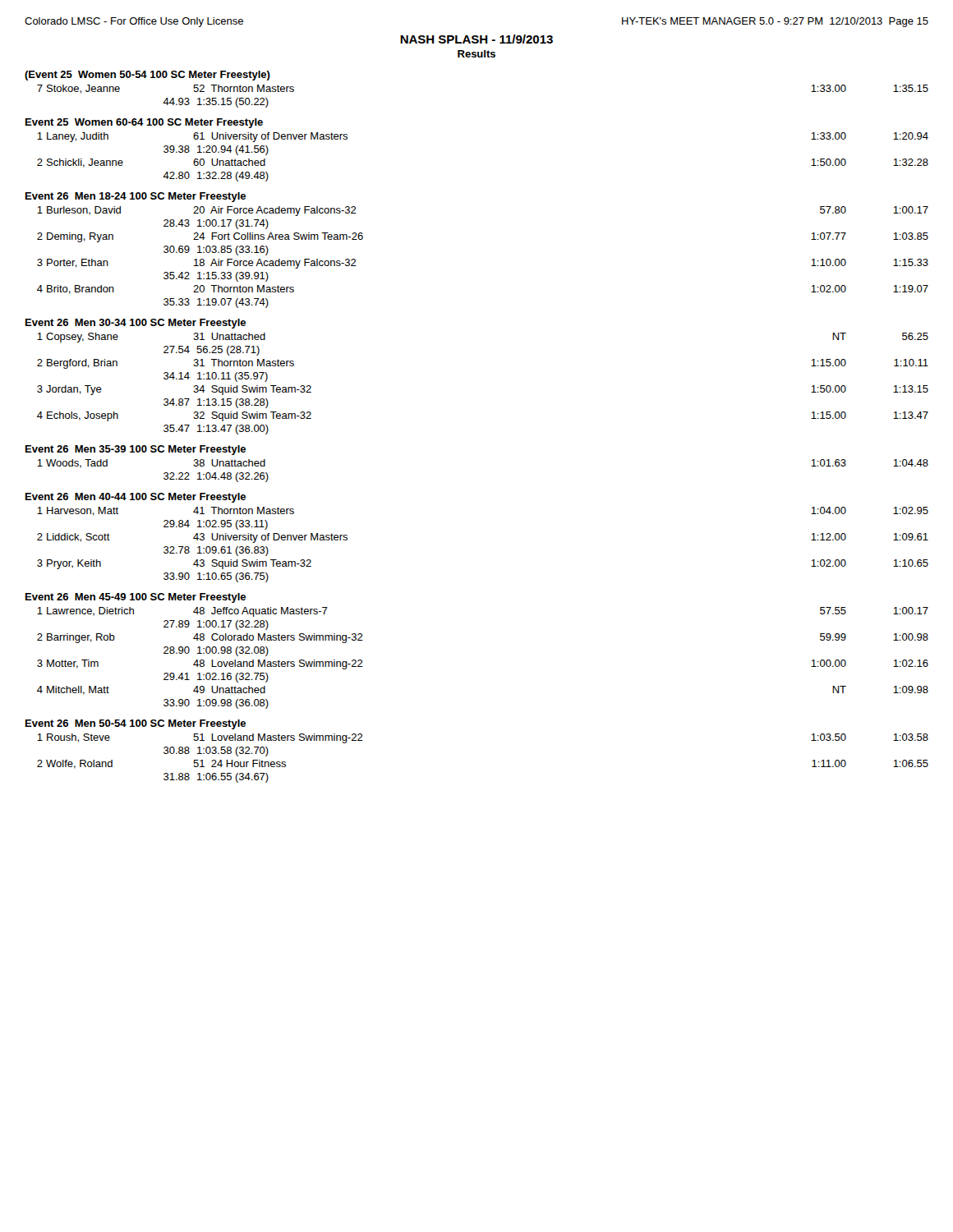Click on the title containing "NASH SPLASH - 11/9/2013"

click(476, 39)
